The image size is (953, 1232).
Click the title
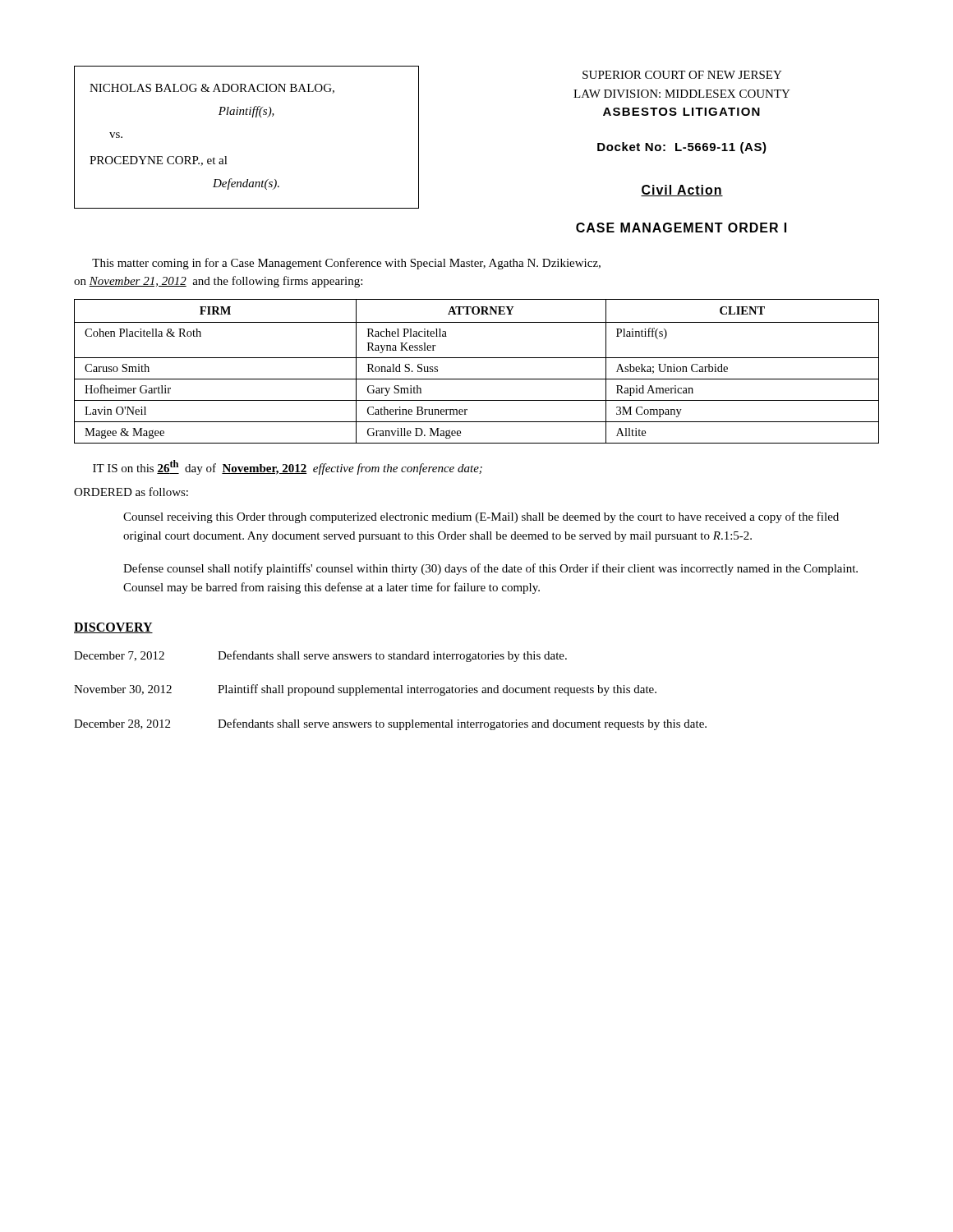pos(682,227)
